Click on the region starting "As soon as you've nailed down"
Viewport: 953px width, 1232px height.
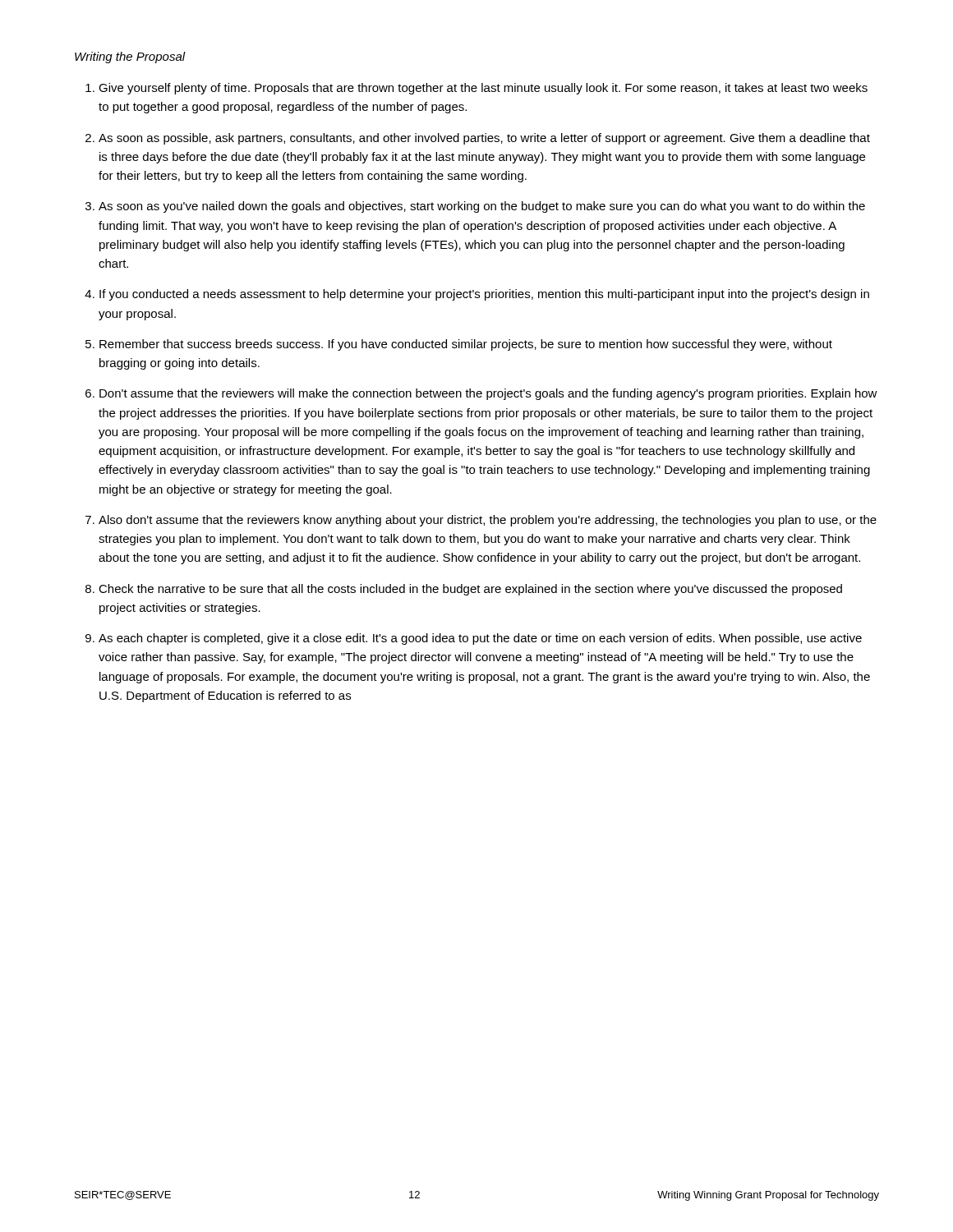pyautogui.click(x=482, y=235)
